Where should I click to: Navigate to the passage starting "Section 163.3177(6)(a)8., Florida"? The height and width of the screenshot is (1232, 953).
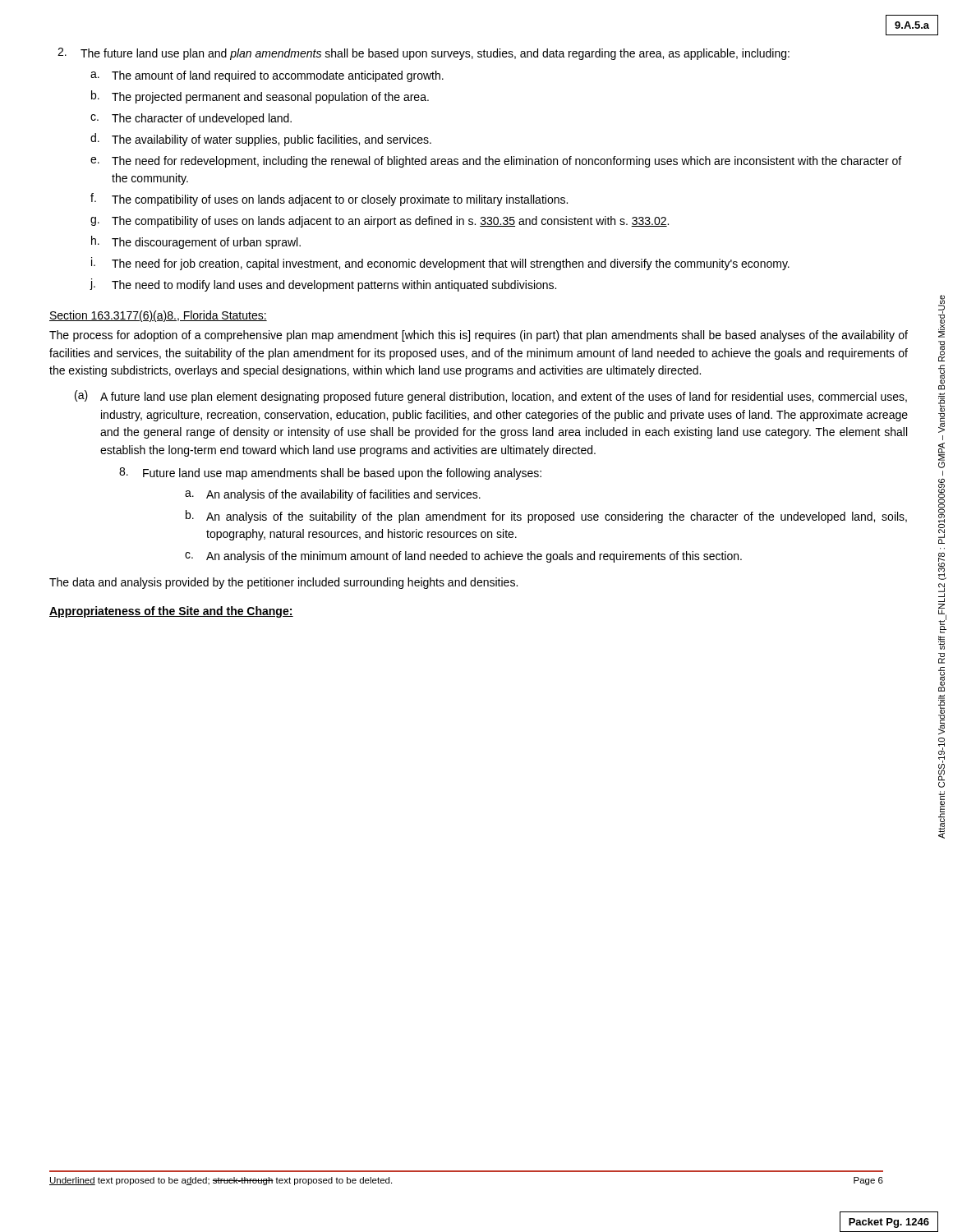[x=158, y=315]
